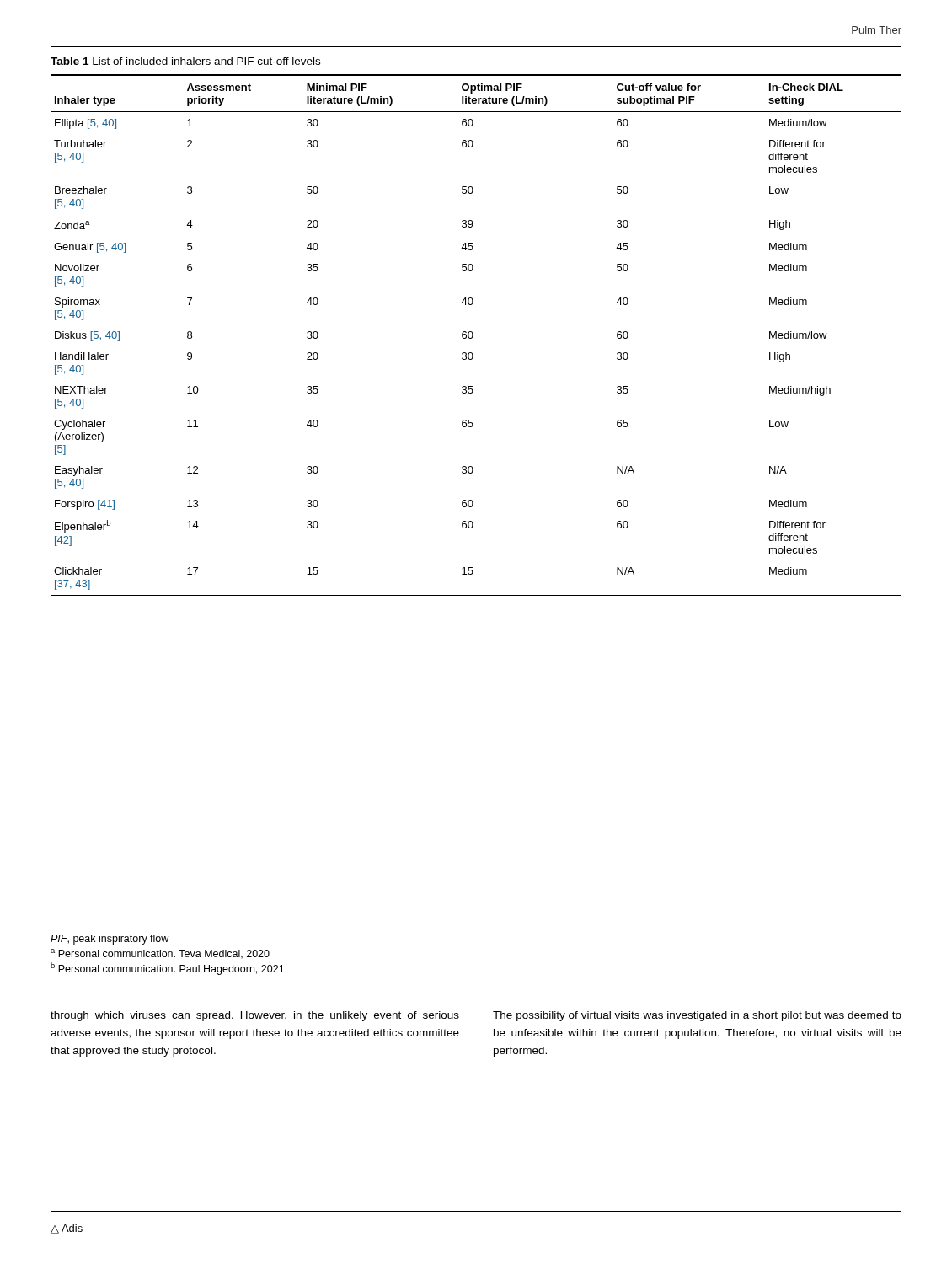
Task: Find the block on this page that starts "PIF, peak inspiratory flow a Personal communication. Teva"
Action: 110,940
